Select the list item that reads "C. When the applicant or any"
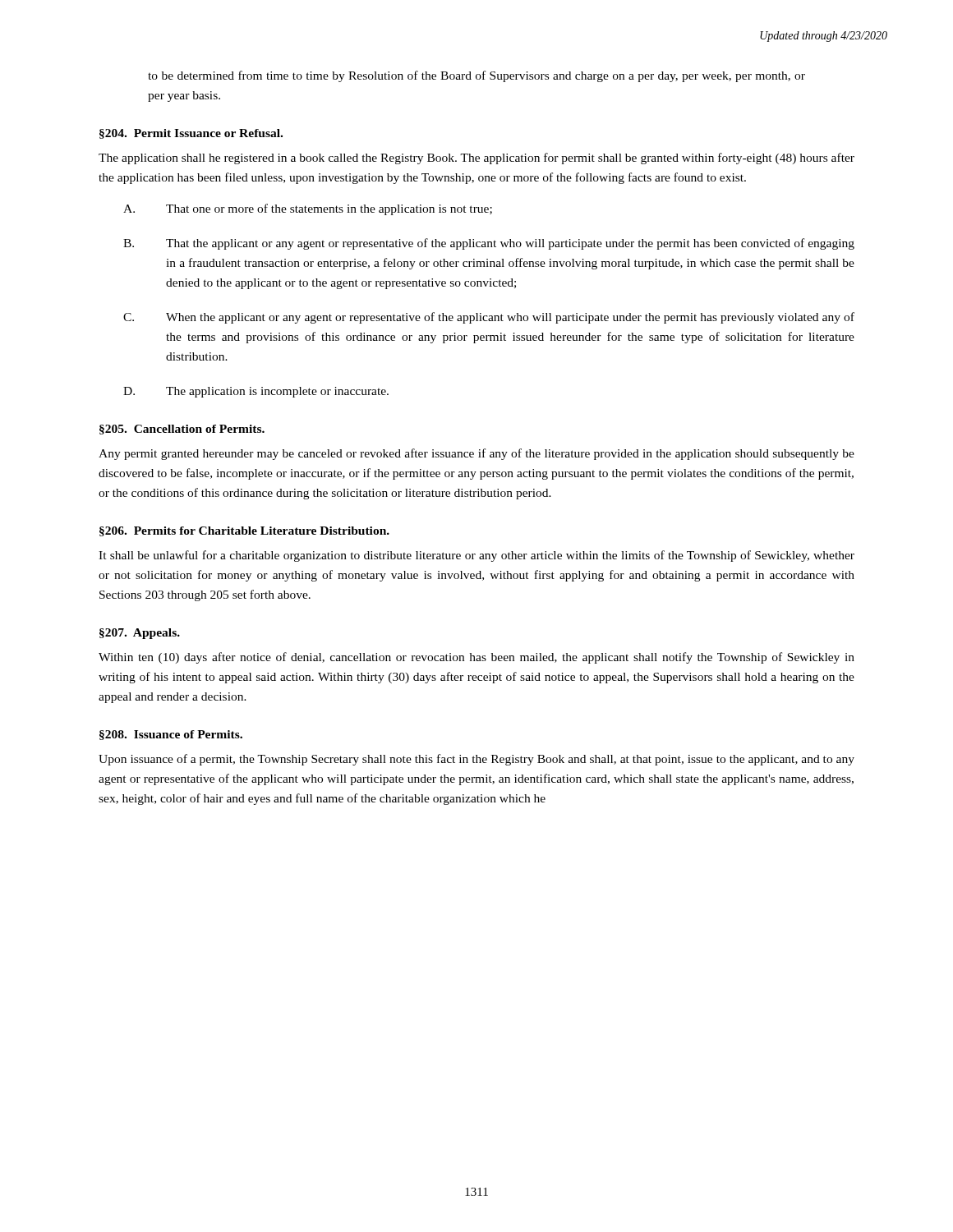Image resolution: width=953 pixels, height=1232 pixels. click(x=489, y=337)
